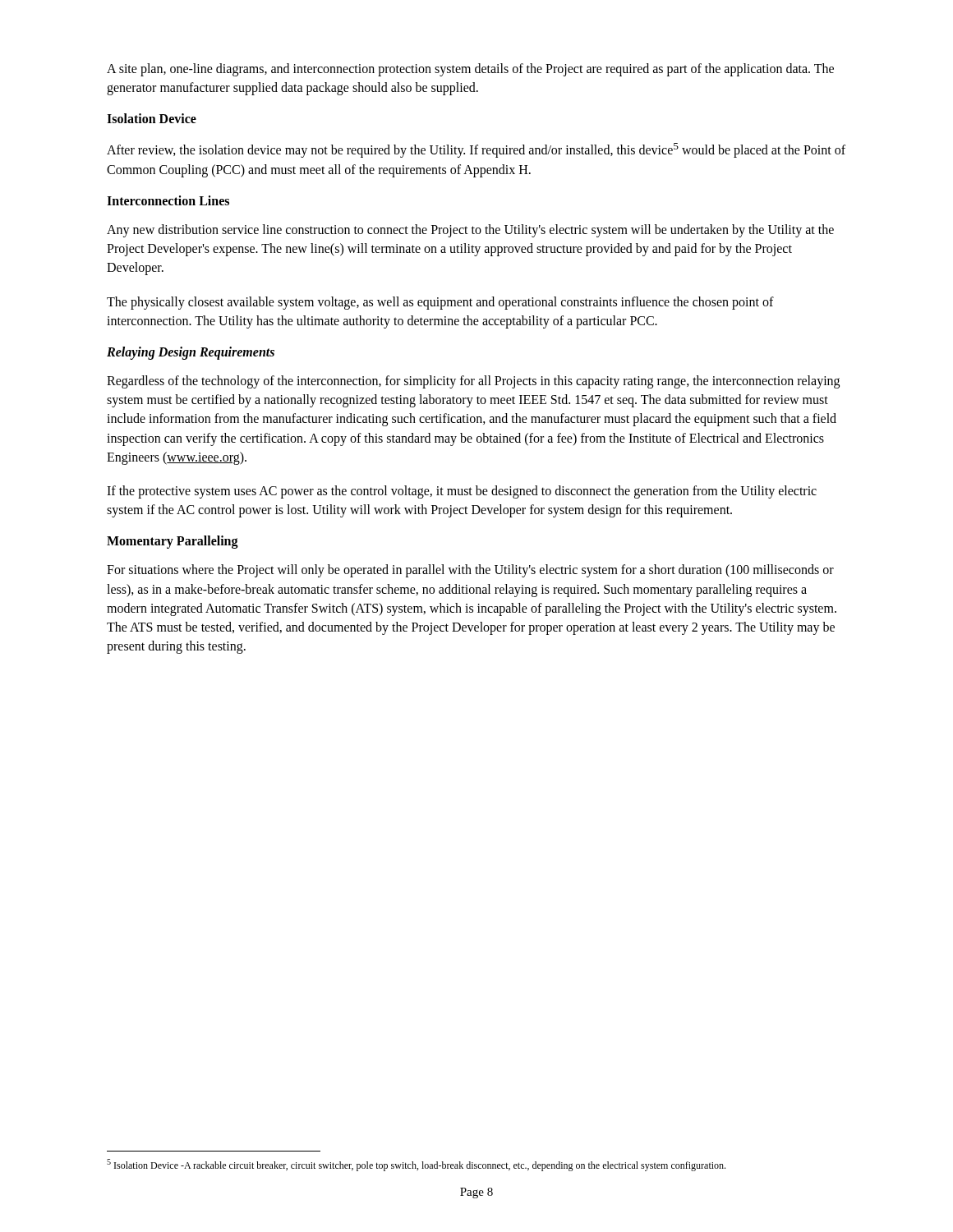
Task: Select the section header with the text "Isolation Device"
Action: click(152, 119)
